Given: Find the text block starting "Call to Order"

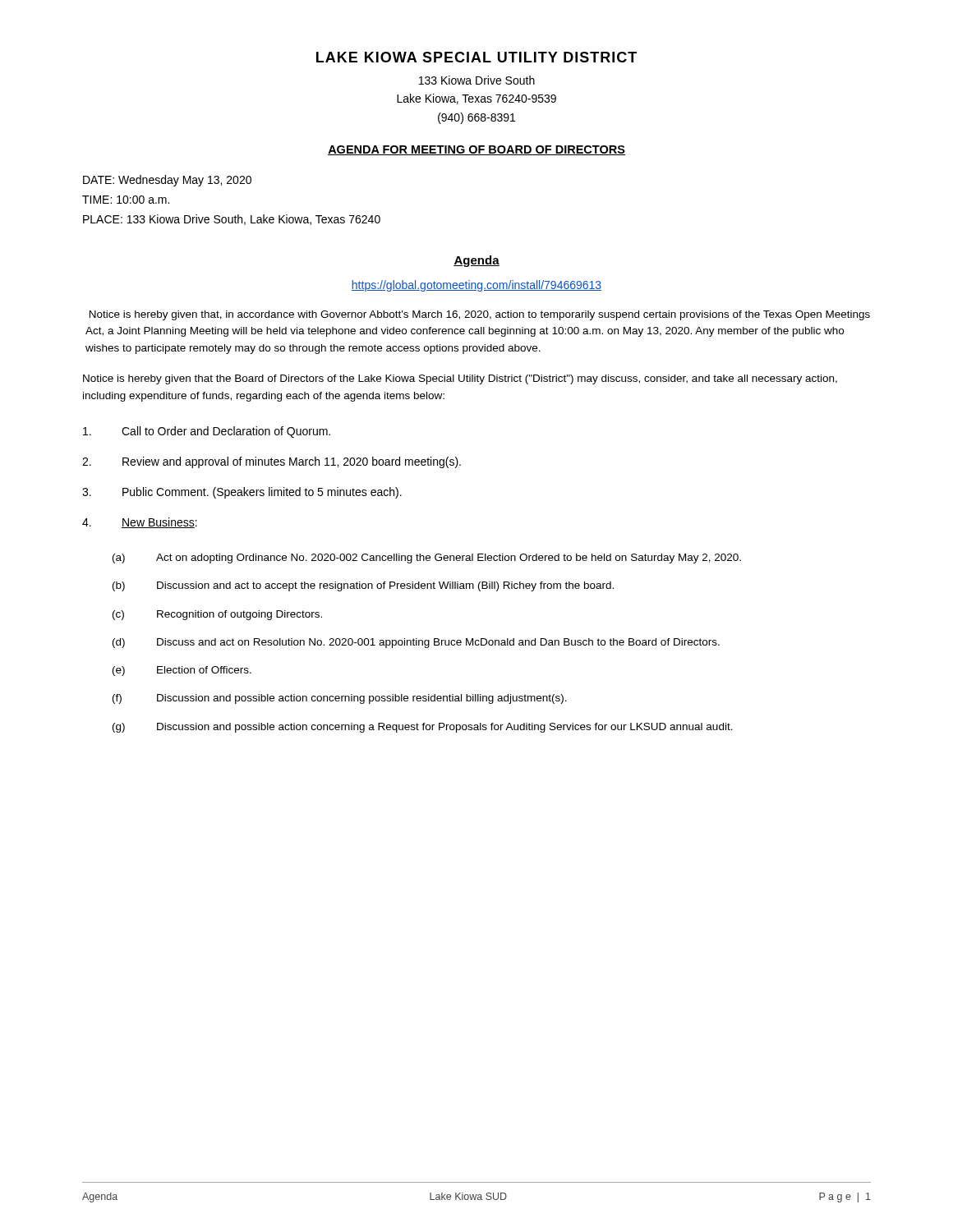Looking at the screenshot, I should 207,432.
